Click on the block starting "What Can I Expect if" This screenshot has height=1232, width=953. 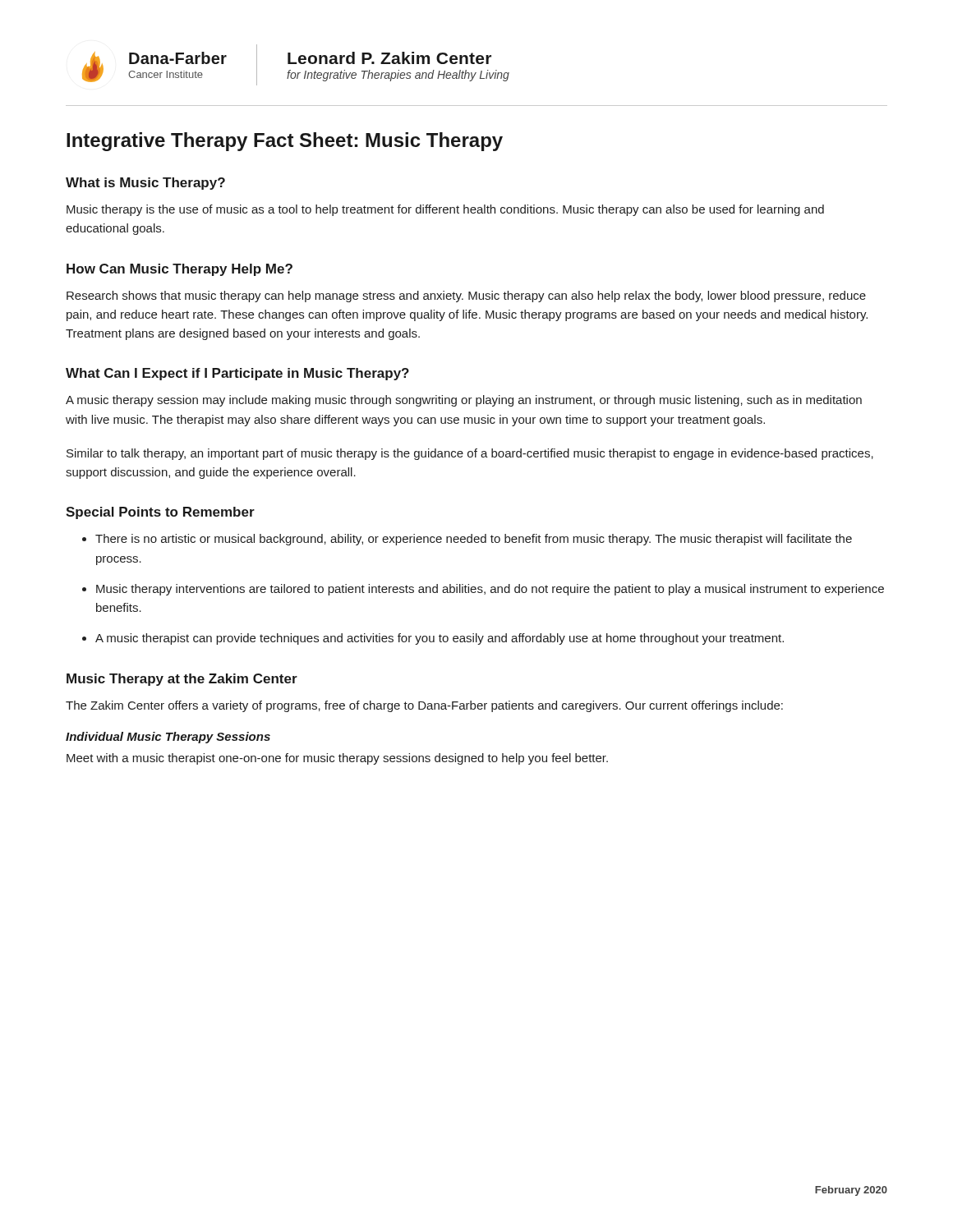pos(238,373)
